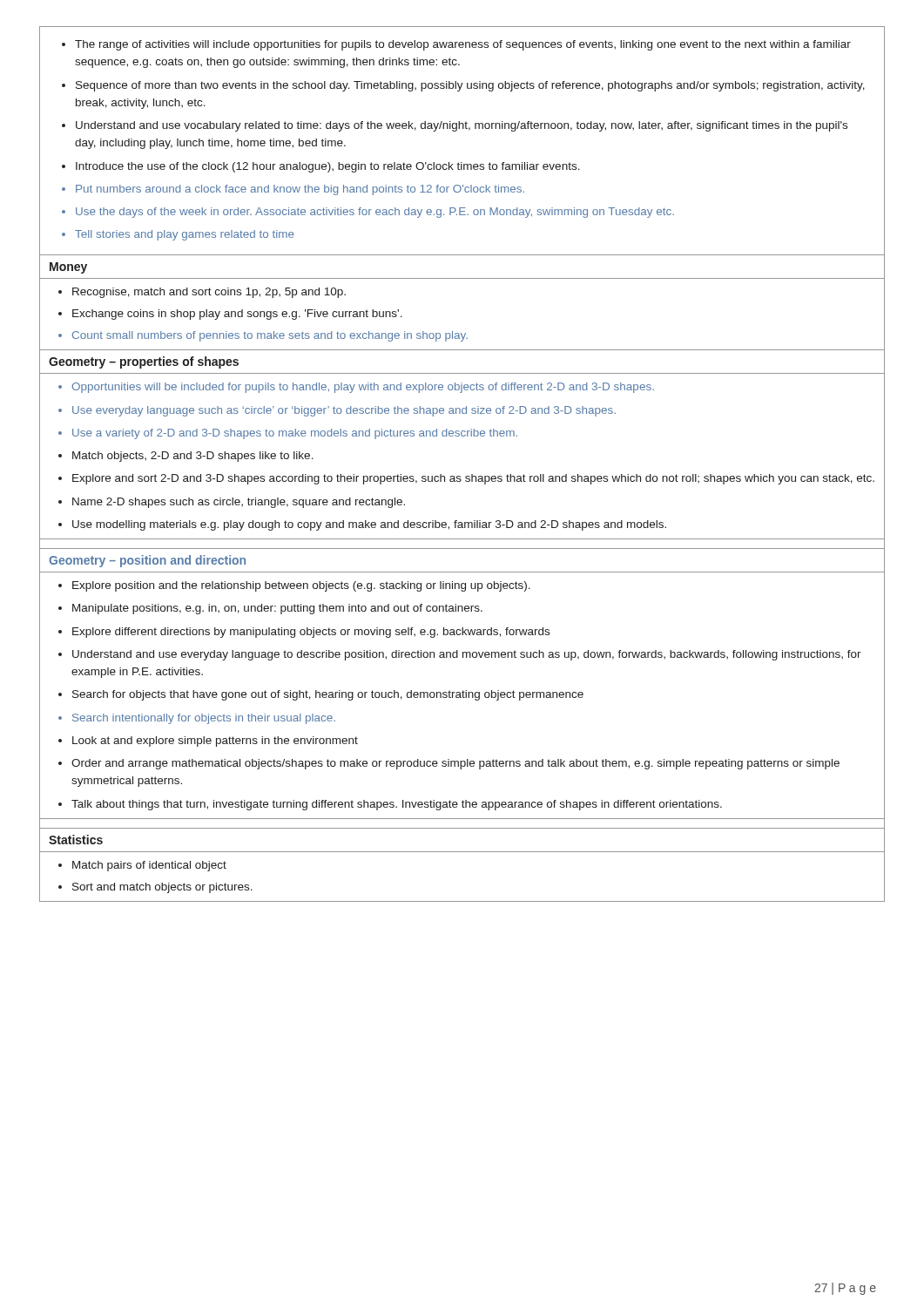Find "Geometry – position and direction" on this page
The image size is (924, 1307).
(148, 560)
